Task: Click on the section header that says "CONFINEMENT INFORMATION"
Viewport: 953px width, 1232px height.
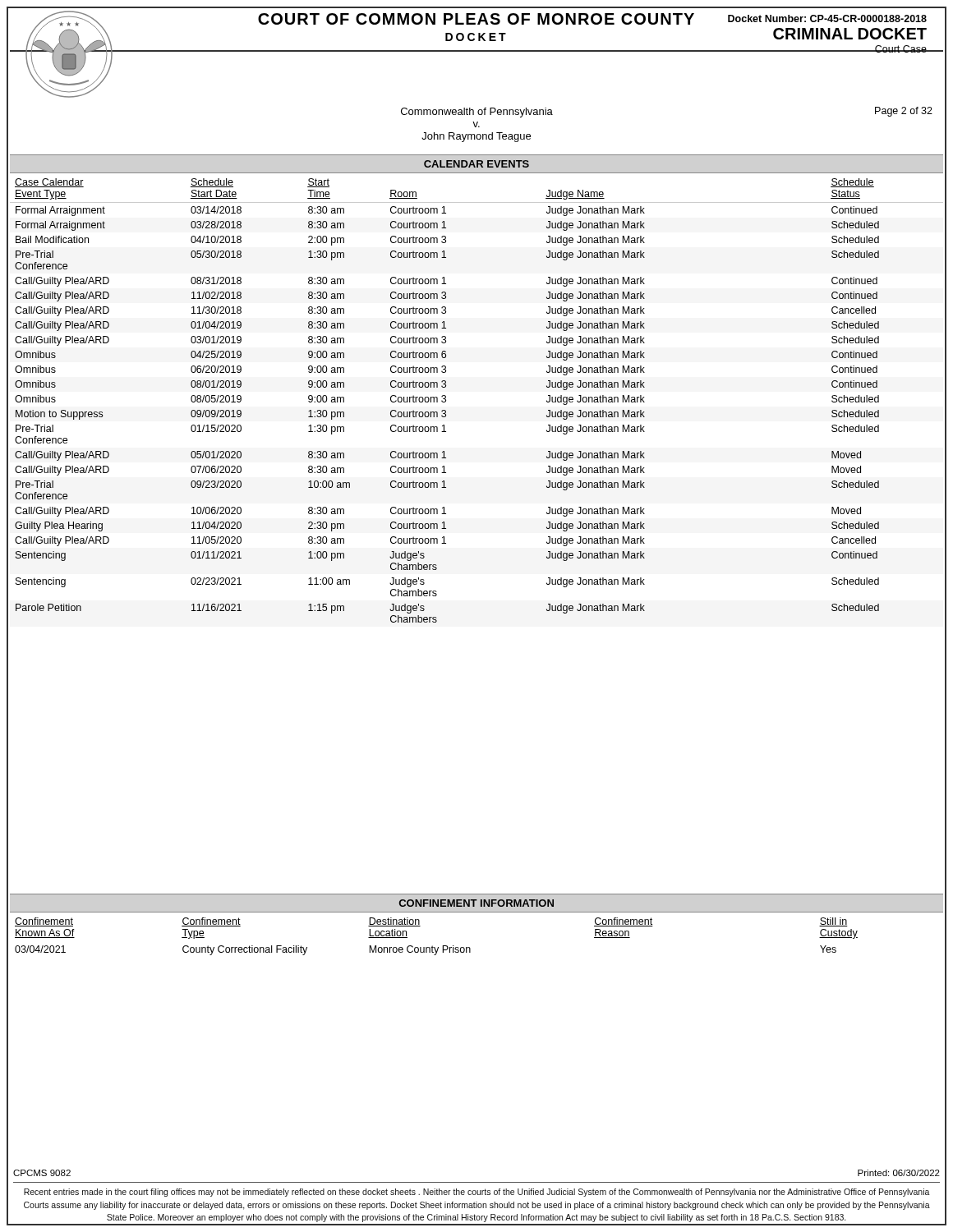Action: (476, 903)
